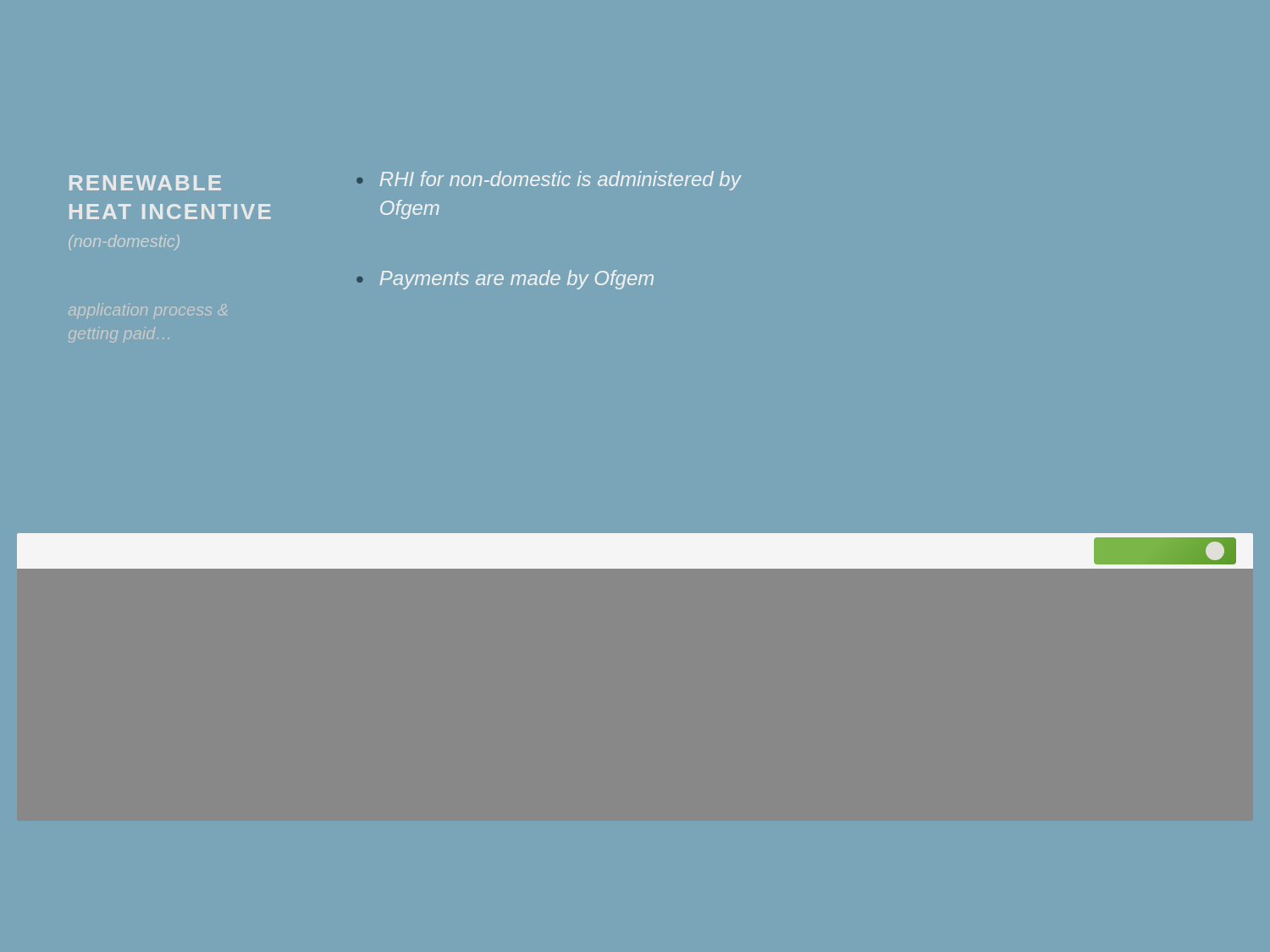The image size is (1270, 952).
Task: Select the screenshot
Action: tap(635, 677)
